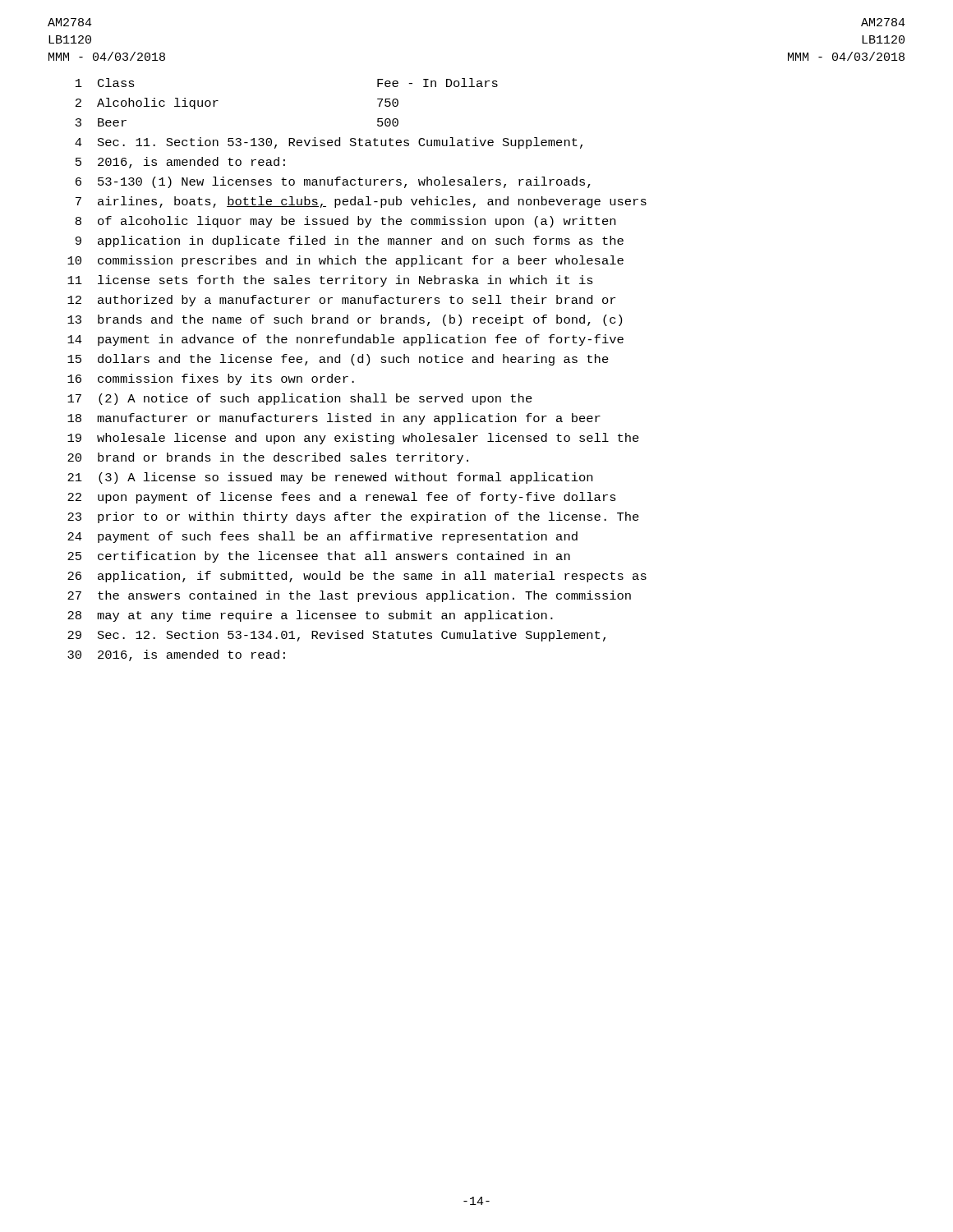Point to the block beginning "4 Sec. 11. Section 53-130, Revised Statutes Cumulative"
Image resolution: width=953 pixels, height=1232 pixels.
pos(476,153)
